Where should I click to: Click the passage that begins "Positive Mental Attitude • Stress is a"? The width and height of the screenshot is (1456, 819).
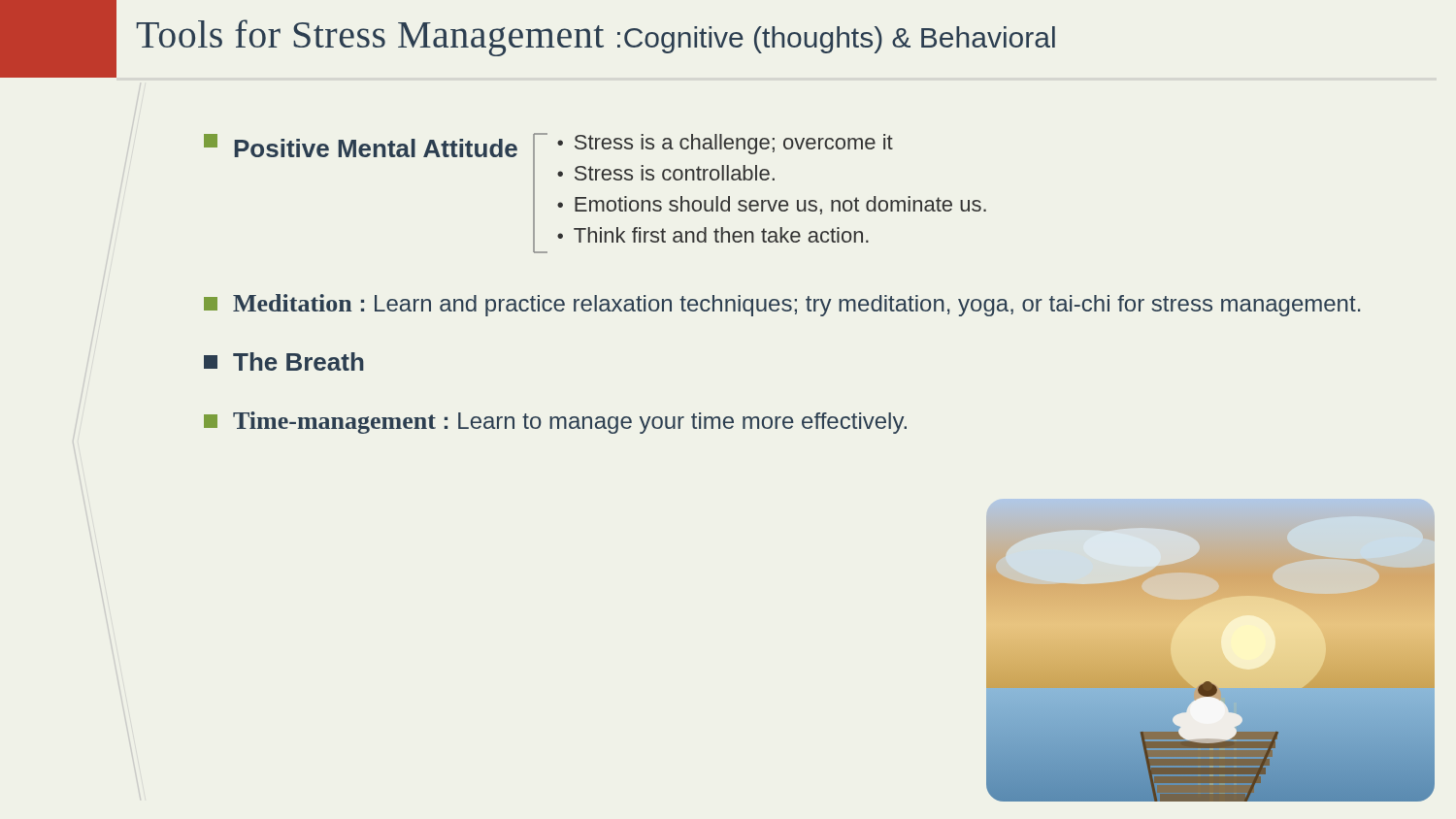806,193
